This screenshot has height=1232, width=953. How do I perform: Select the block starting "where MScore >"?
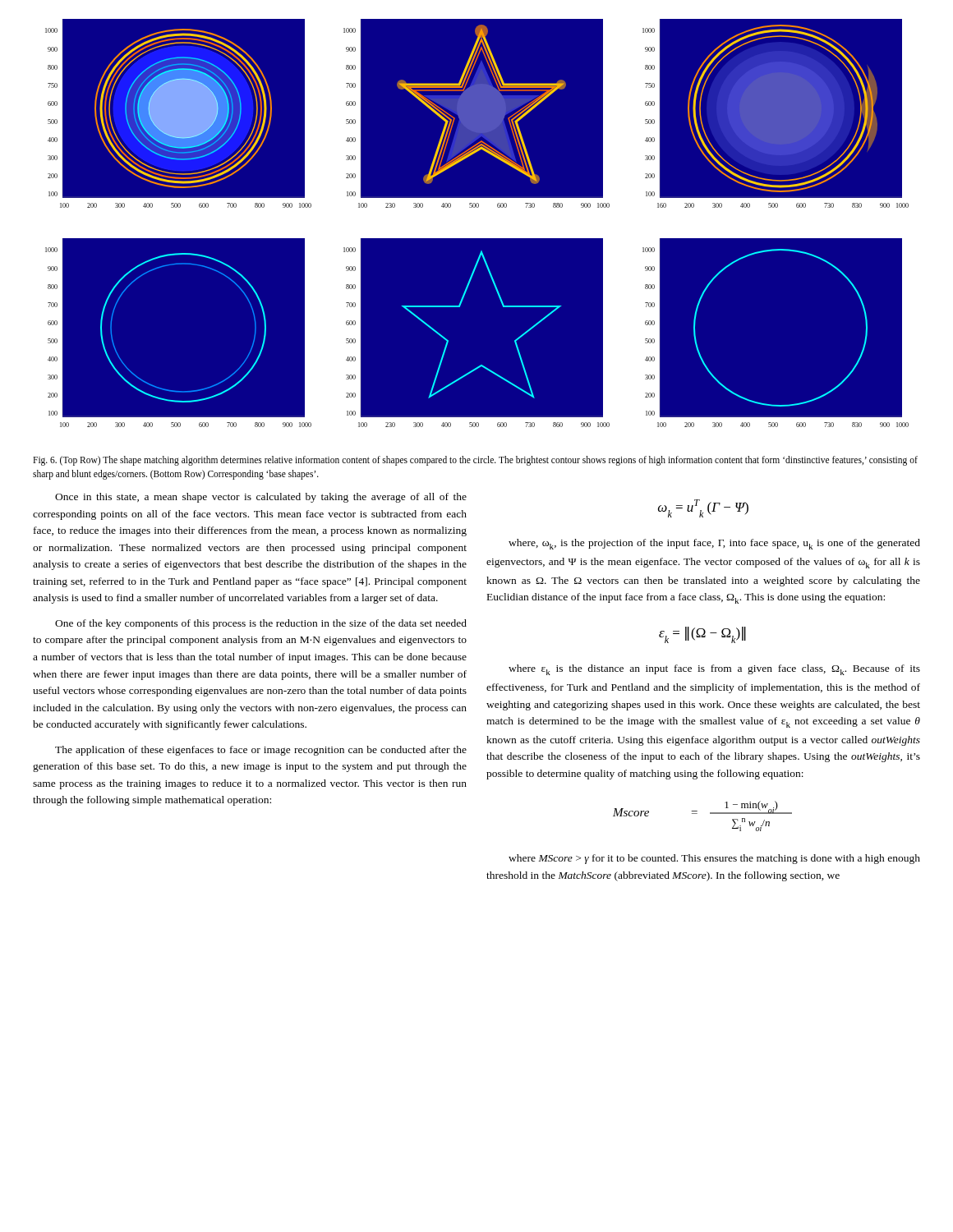(x=703, y=867)
